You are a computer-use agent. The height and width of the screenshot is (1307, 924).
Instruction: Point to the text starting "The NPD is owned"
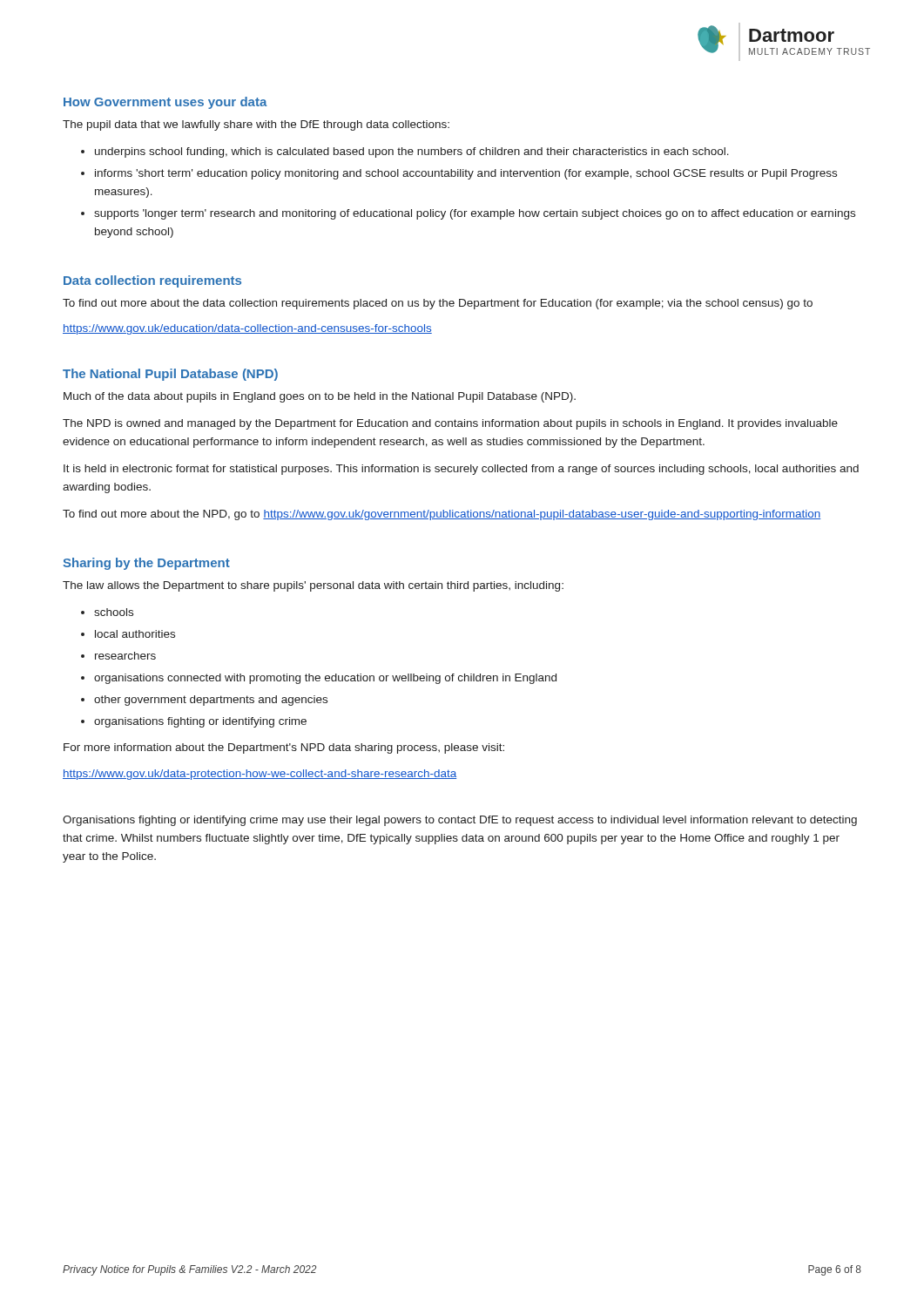[x=450, y=432]
